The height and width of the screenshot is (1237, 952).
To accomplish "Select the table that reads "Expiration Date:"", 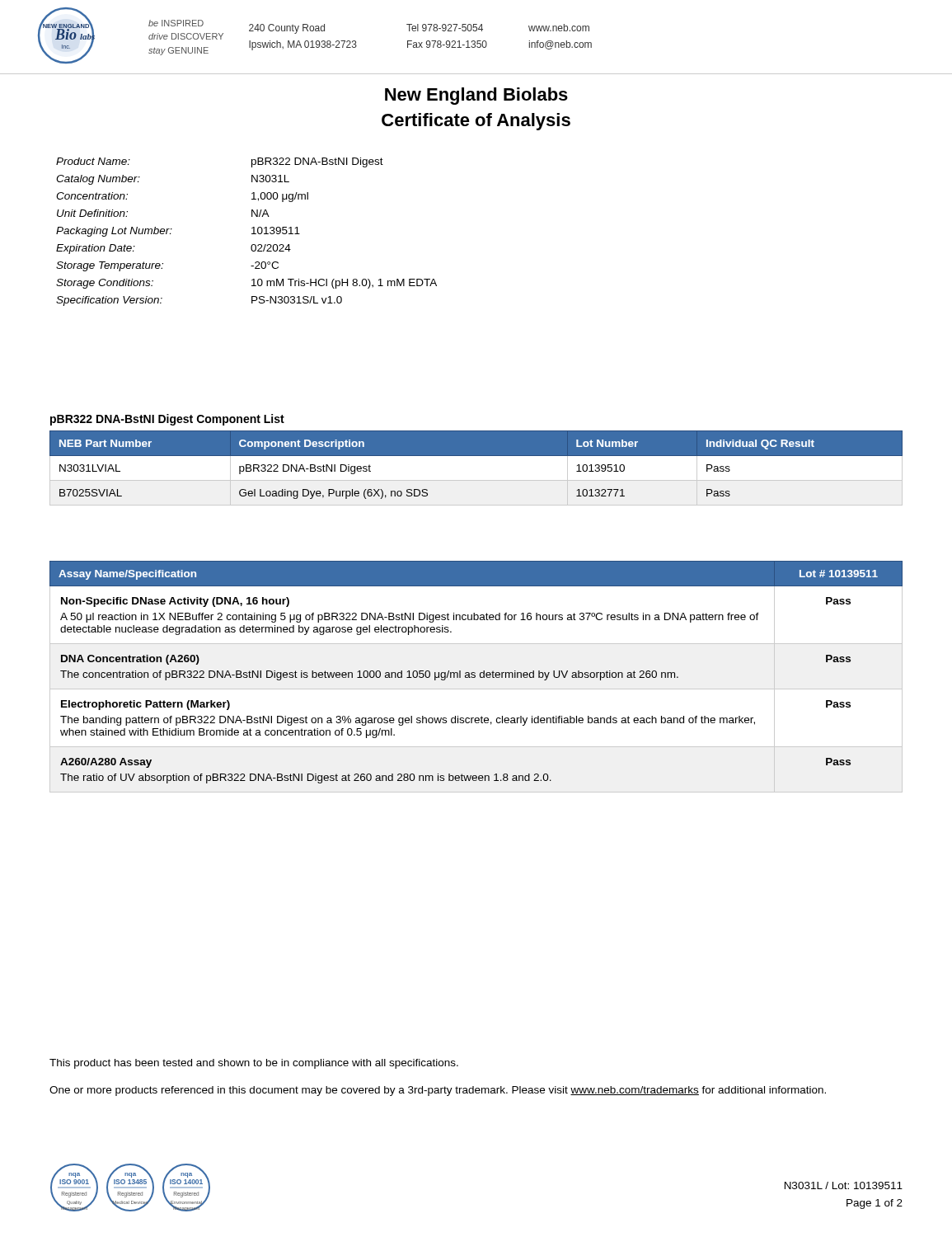I will tap(338, 230).
